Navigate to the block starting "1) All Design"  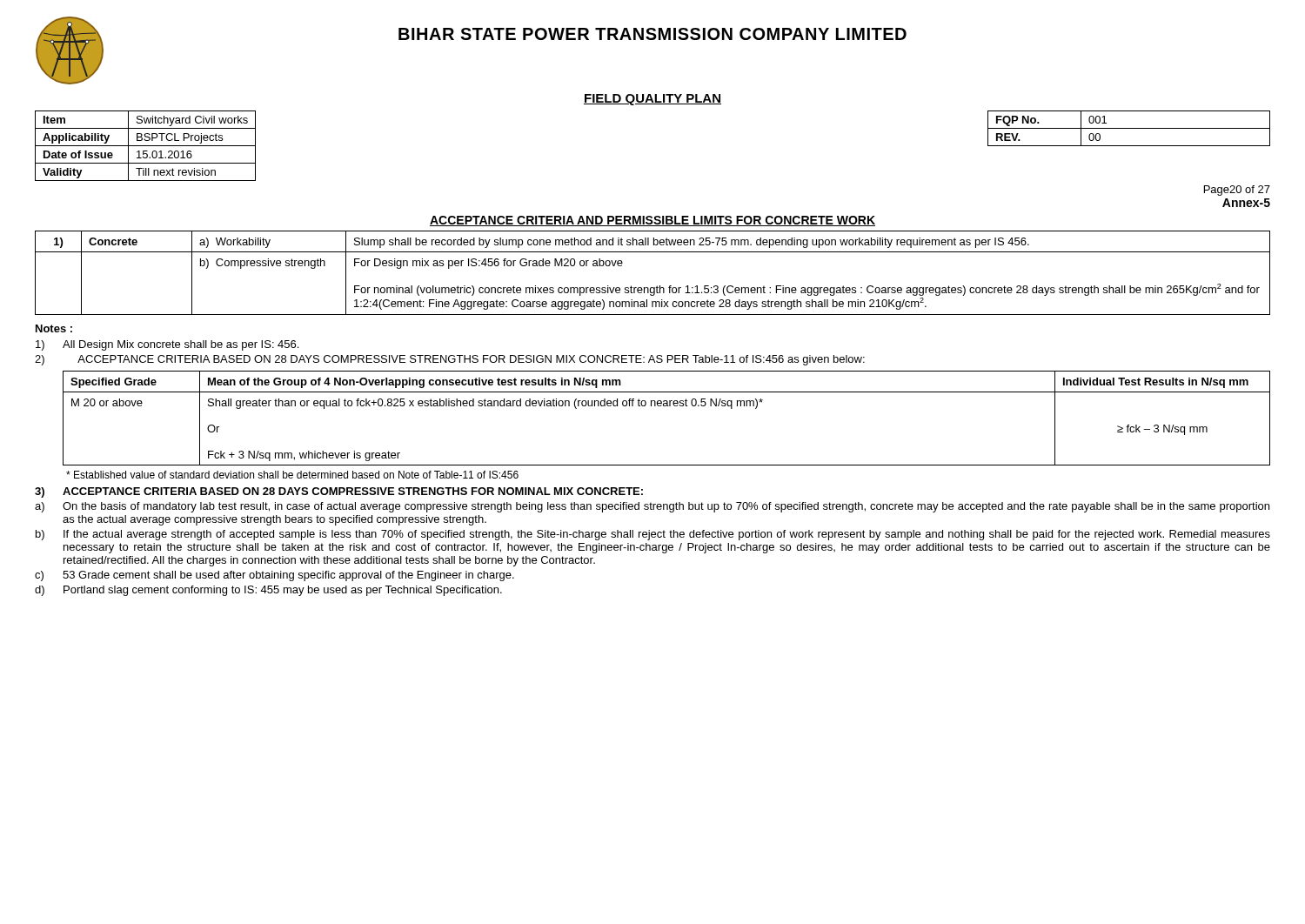pyautogui.click(x=652, y=344)
